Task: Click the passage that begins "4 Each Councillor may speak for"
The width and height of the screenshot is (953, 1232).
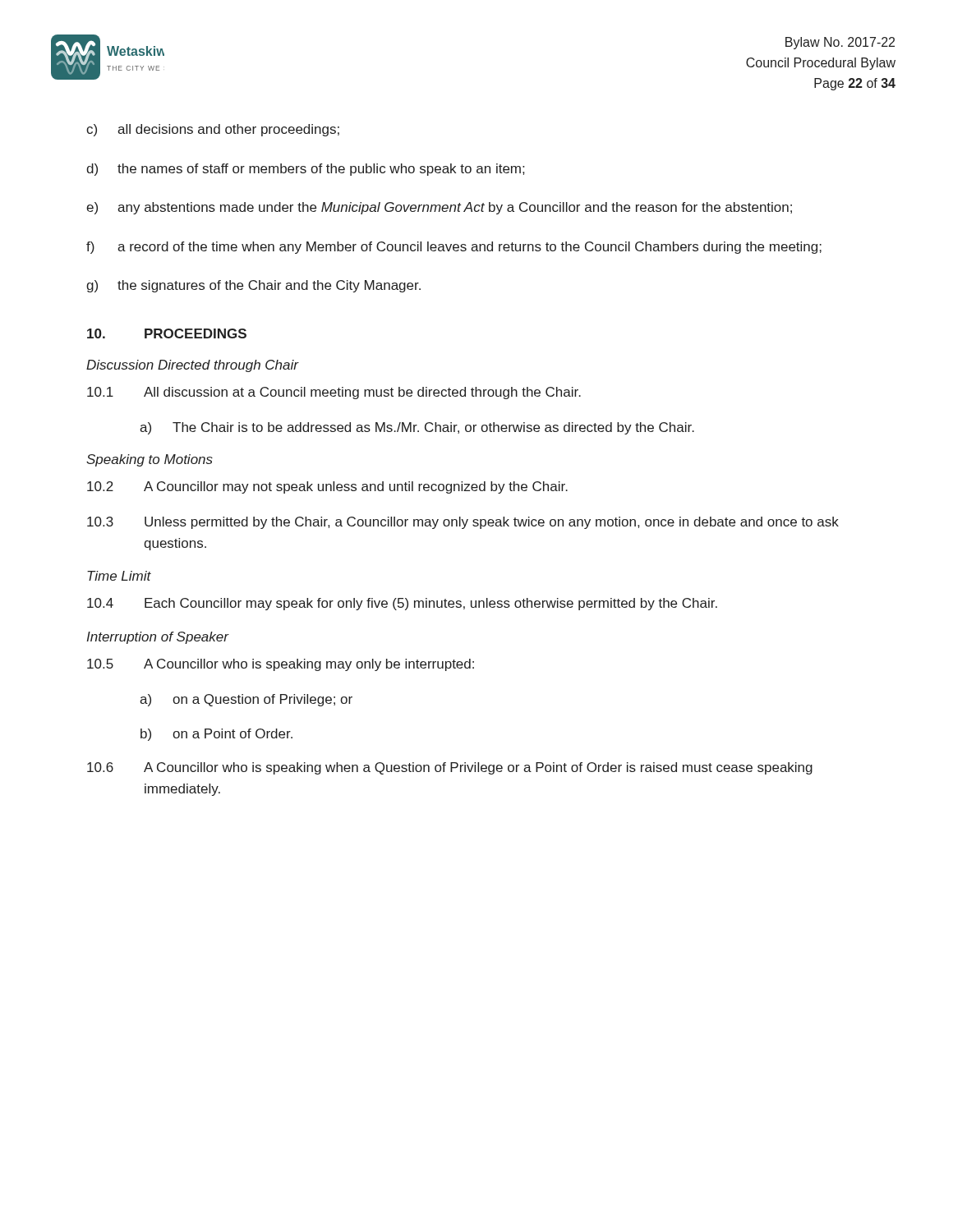Action: (487, 603)
